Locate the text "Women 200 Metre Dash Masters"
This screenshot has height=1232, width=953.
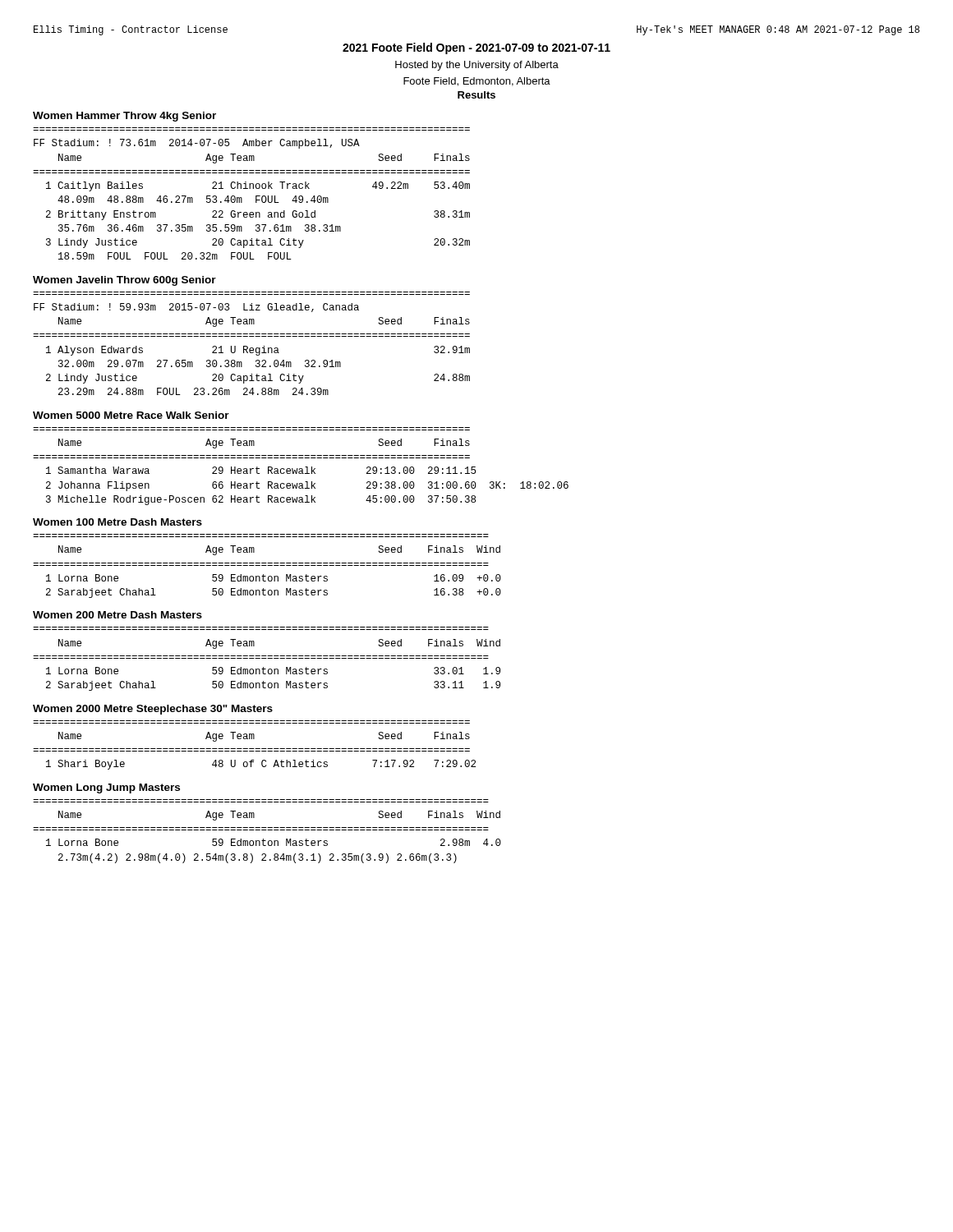118,615
